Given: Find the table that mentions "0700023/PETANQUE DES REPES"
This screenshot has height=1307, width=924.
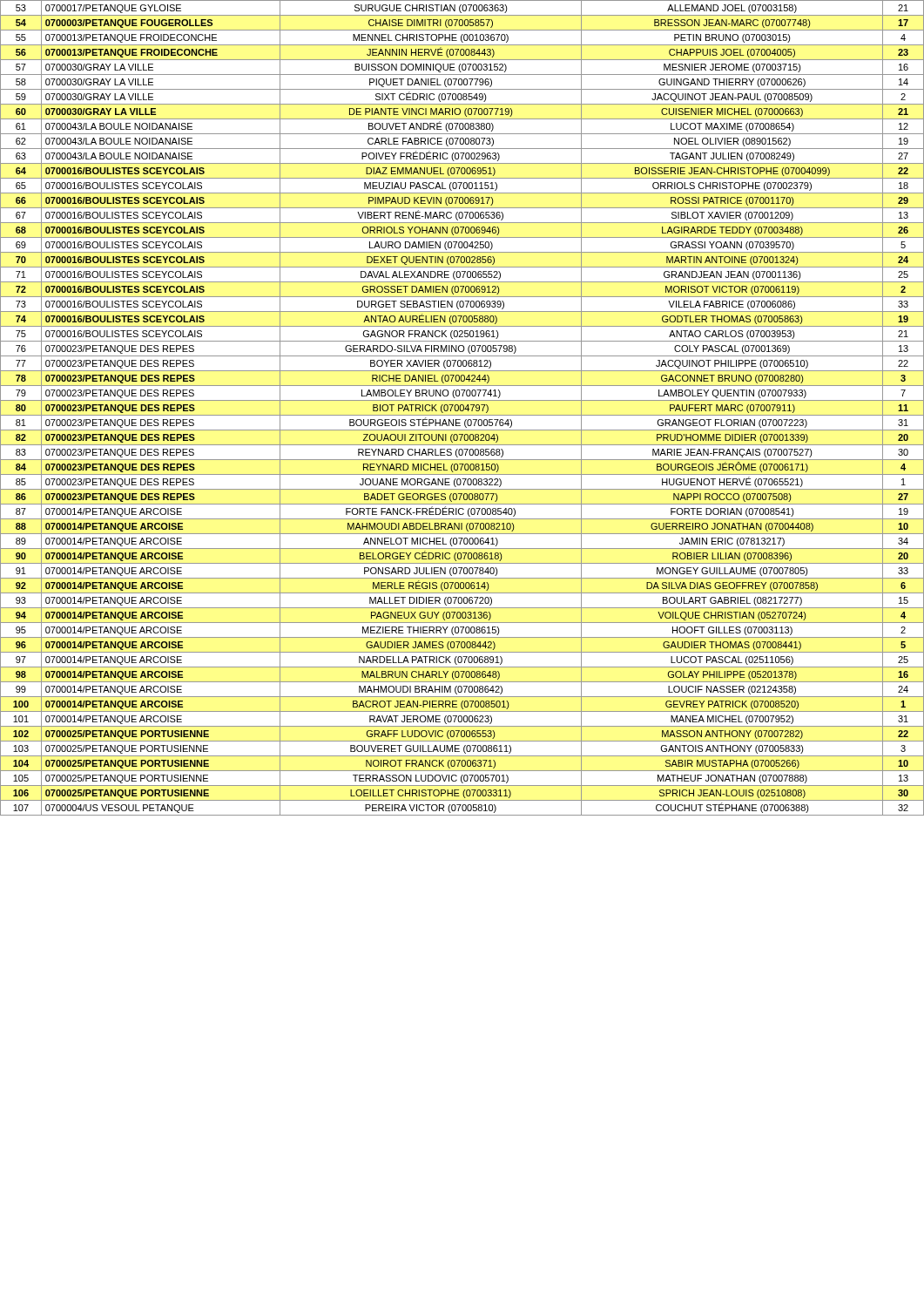Looking at the screenshot, I should click(462, 408).
